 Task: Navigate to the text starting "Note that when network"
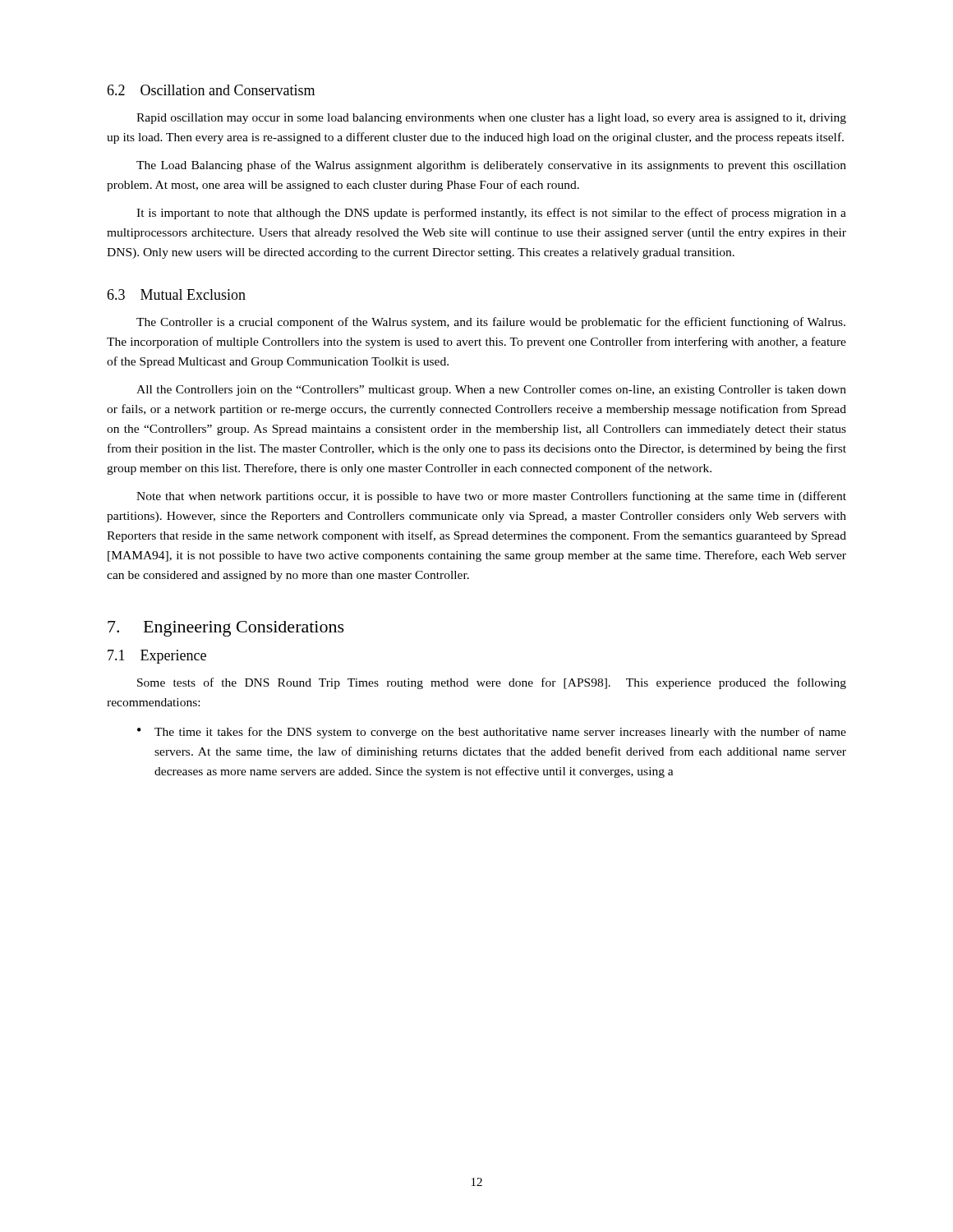(x=476, y=535)
